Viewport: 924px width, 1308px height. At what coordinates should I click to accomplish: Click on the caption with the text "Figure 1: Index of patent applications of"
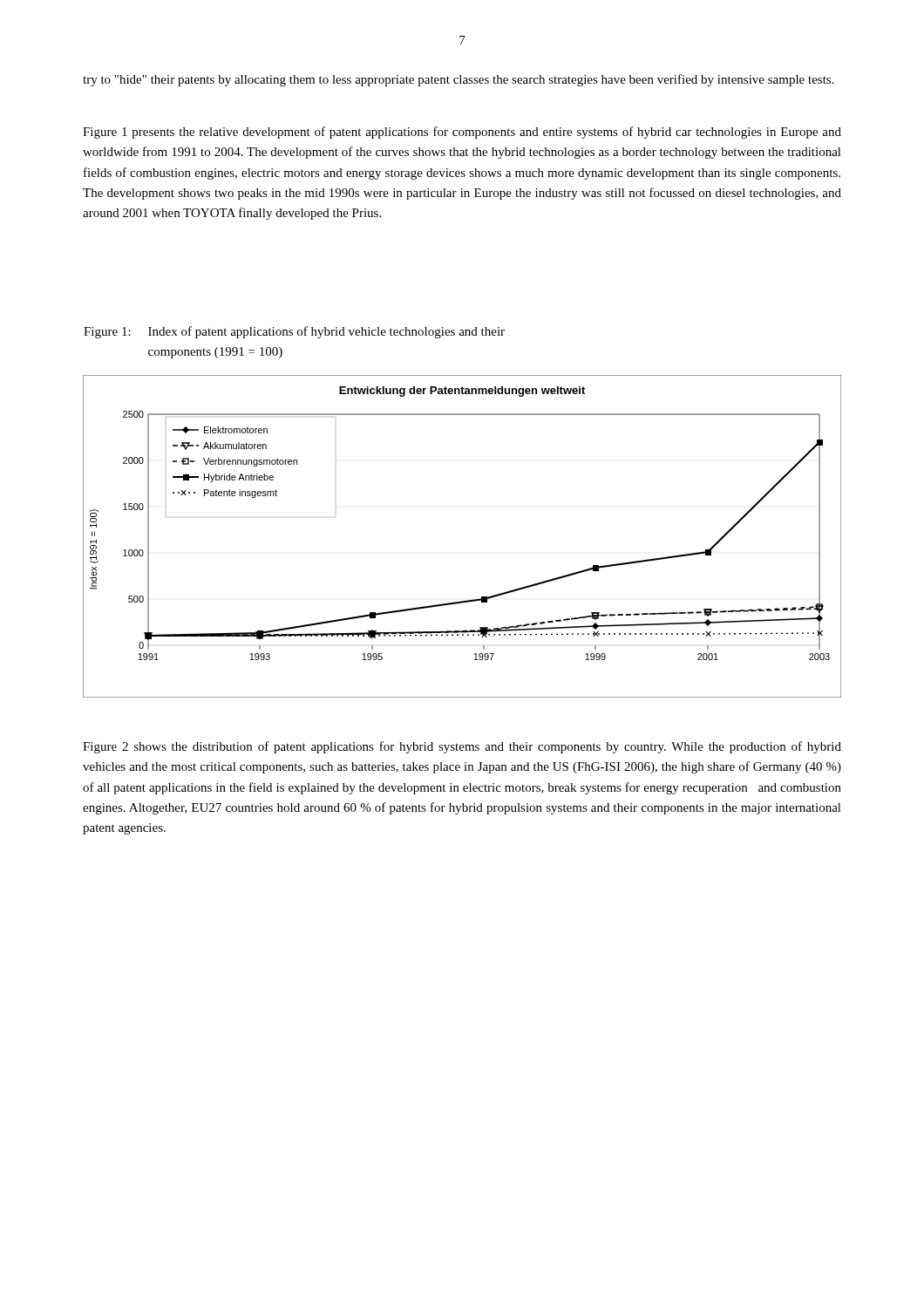click(x=294, y=341)
